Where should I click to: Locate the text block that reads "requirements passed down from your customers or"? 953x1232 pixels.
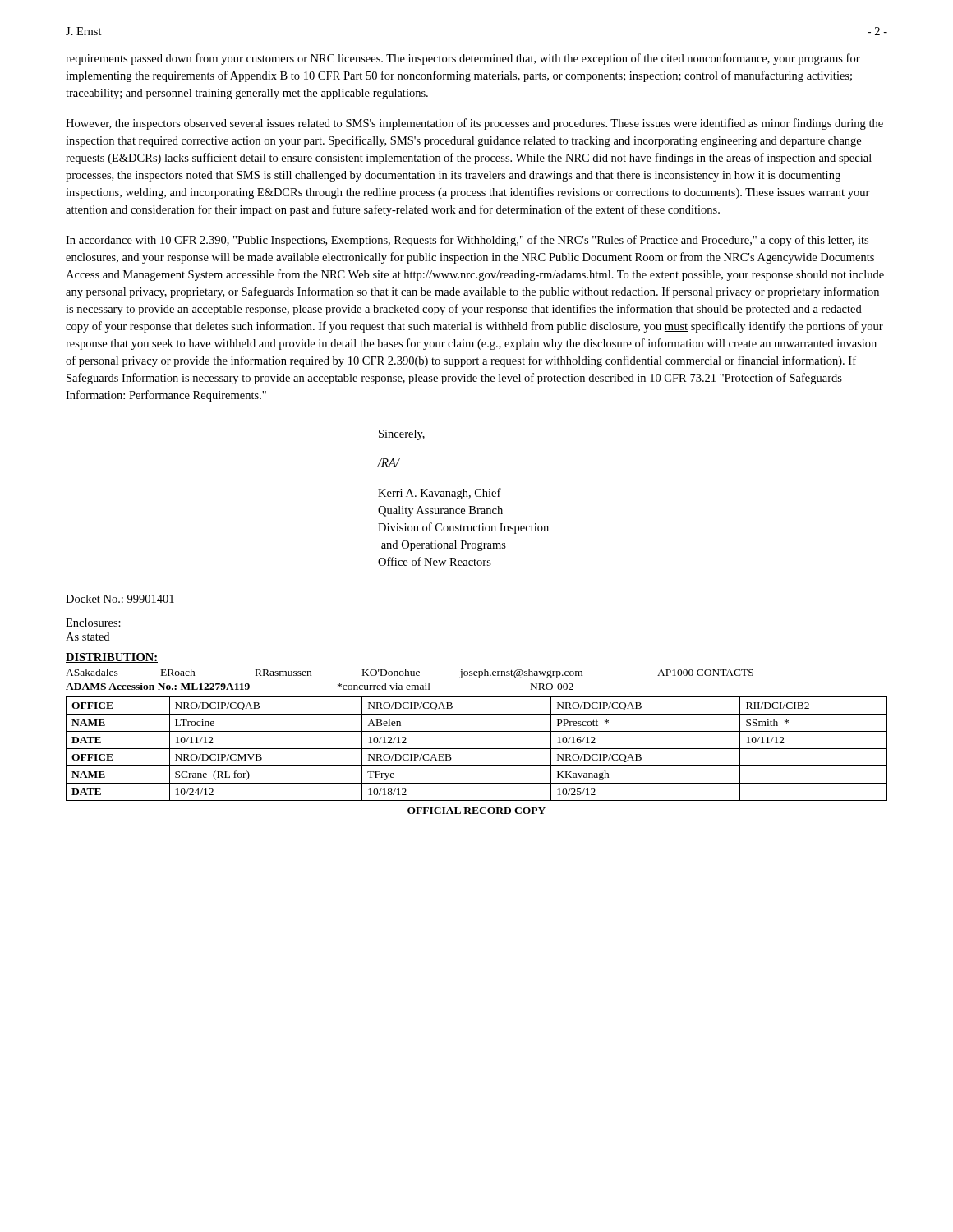tap(476, 227)
